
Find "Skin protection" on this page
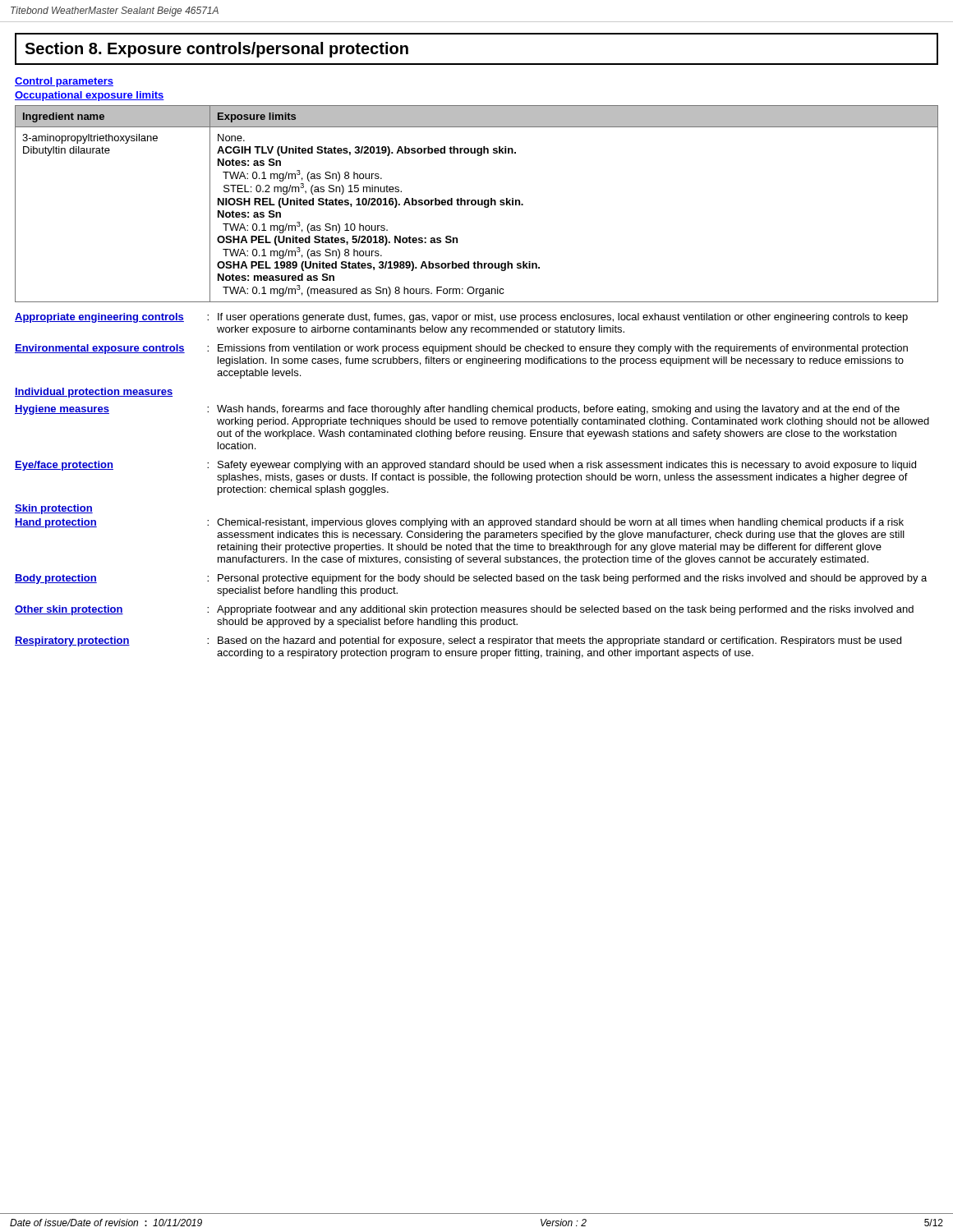pos(54,508)
